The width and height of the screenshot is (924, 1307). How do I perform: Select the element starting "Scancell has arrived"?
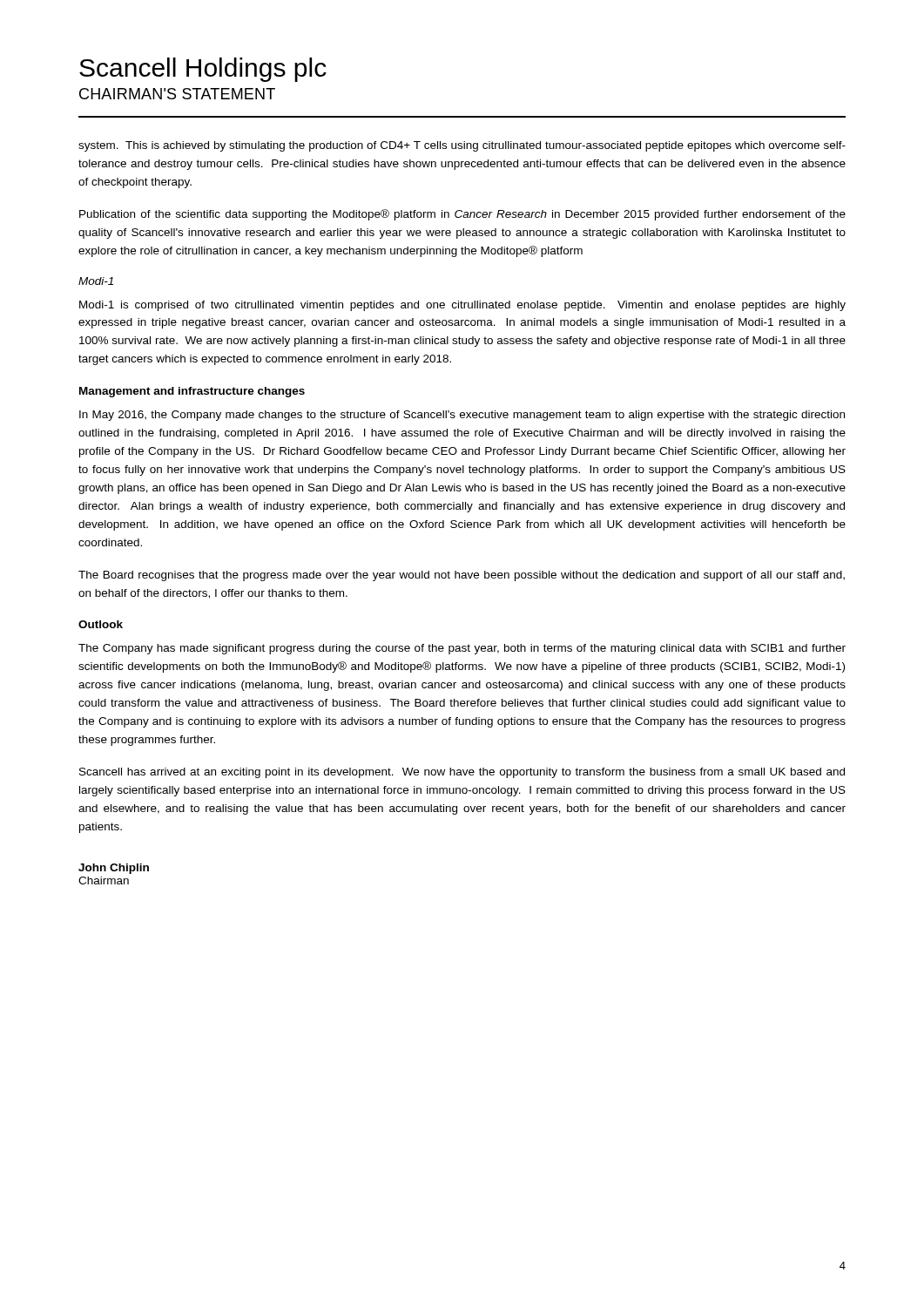point(462,799)
